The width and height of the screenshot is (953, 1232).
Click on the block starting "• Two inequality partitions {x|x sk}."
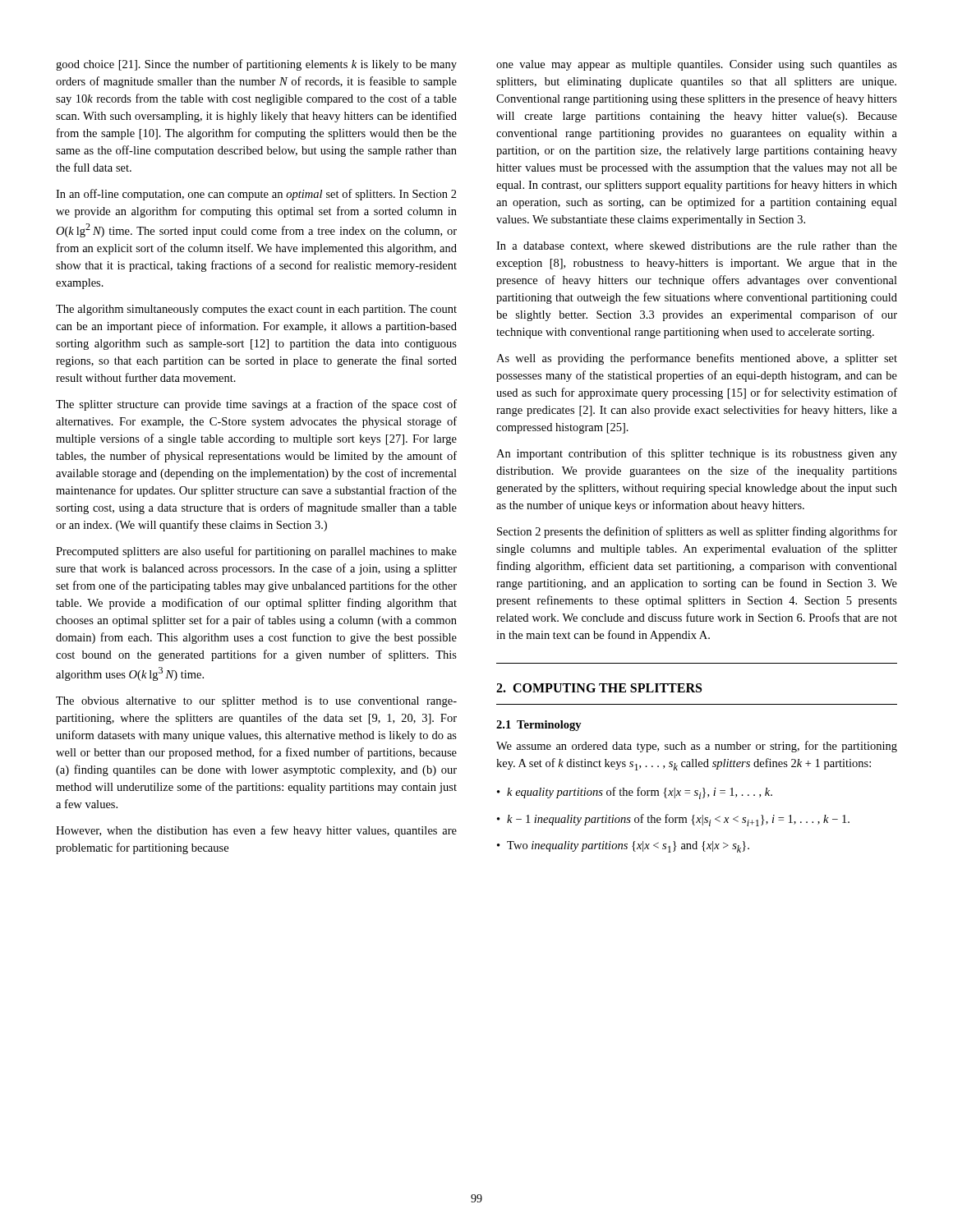(697, 847)
